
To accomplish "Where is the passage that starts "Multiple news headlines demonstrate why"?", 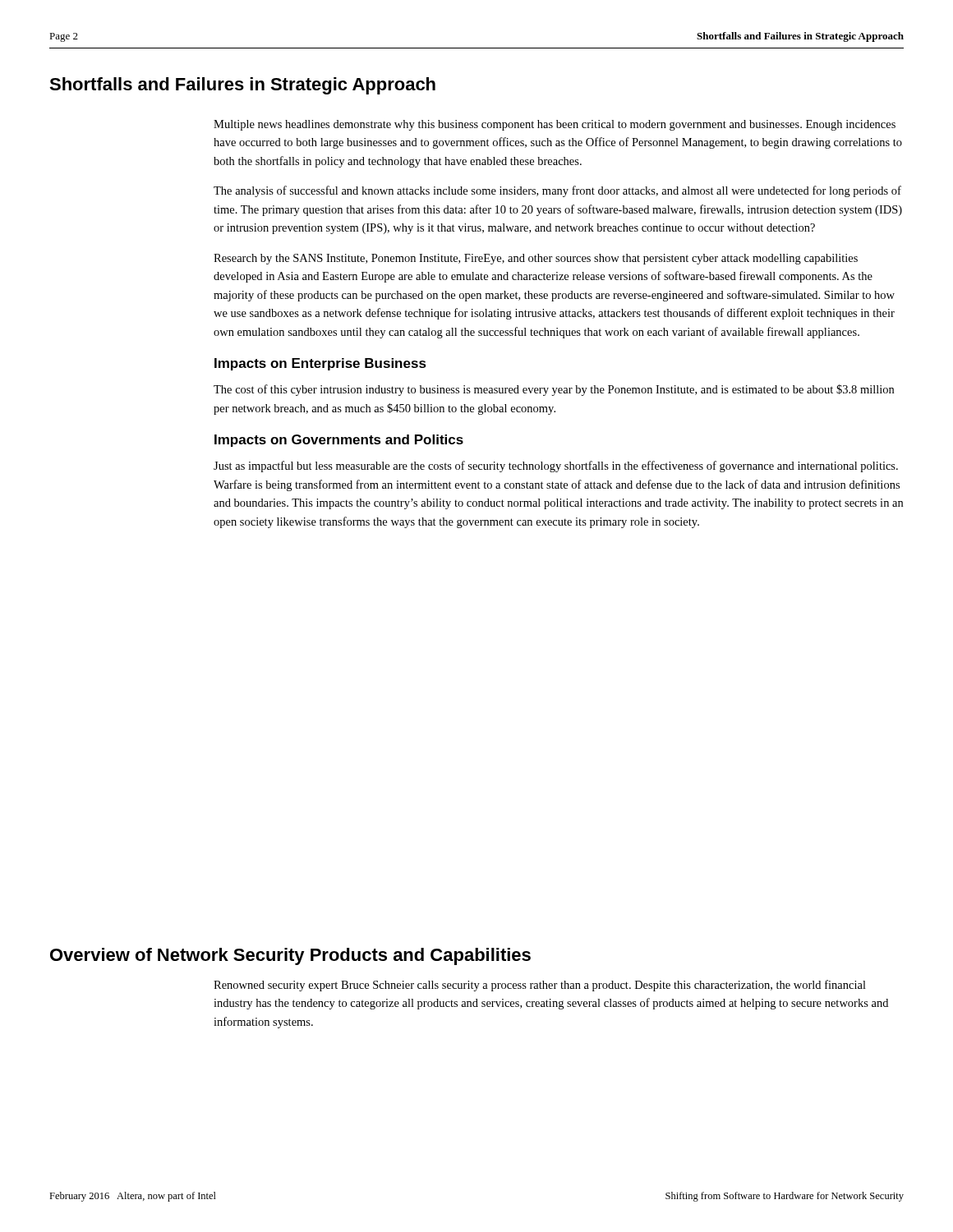I will click(x=559, y=143).
